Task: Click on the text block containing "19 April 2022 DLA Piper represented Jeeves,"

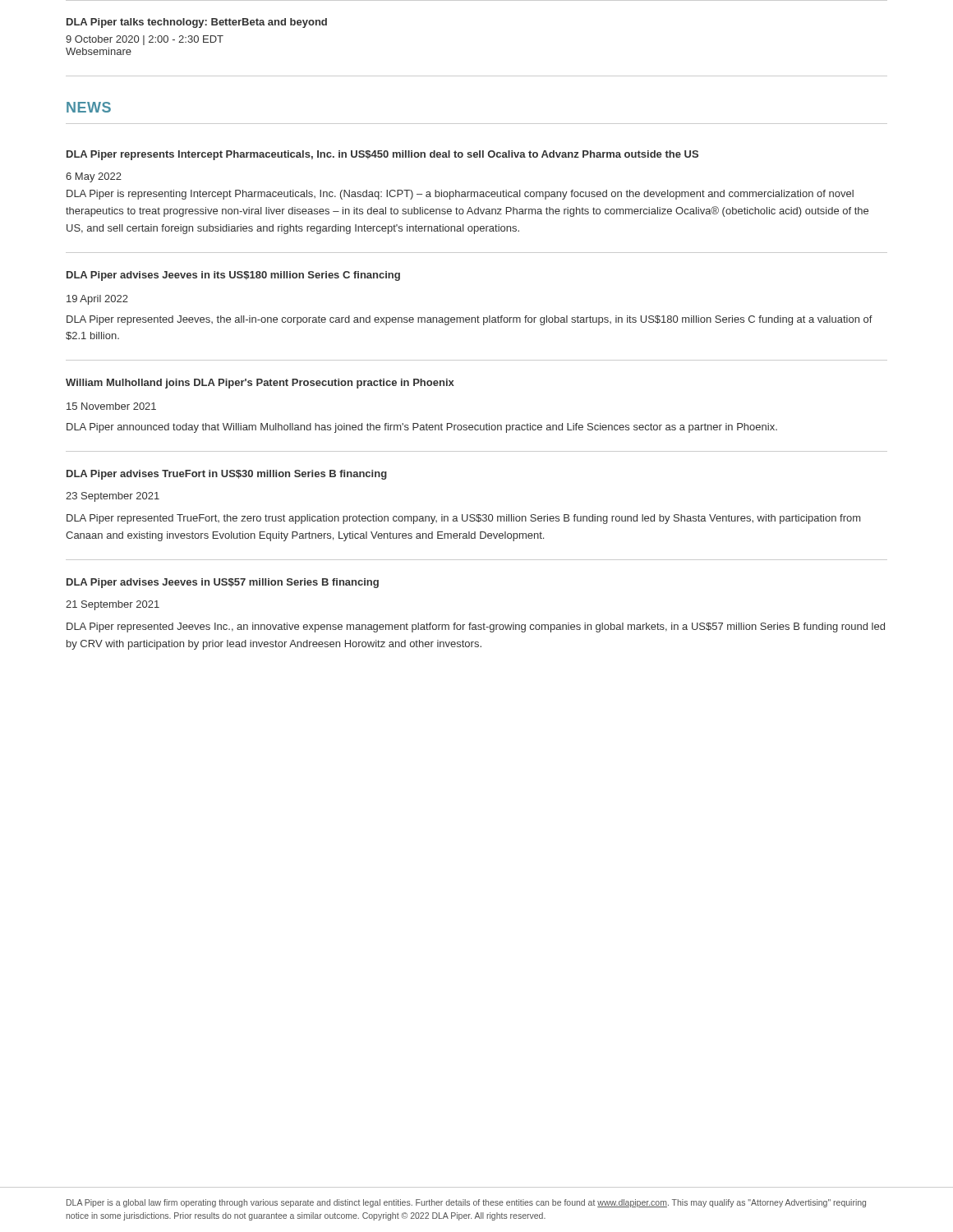Action: tap(476, 316)
